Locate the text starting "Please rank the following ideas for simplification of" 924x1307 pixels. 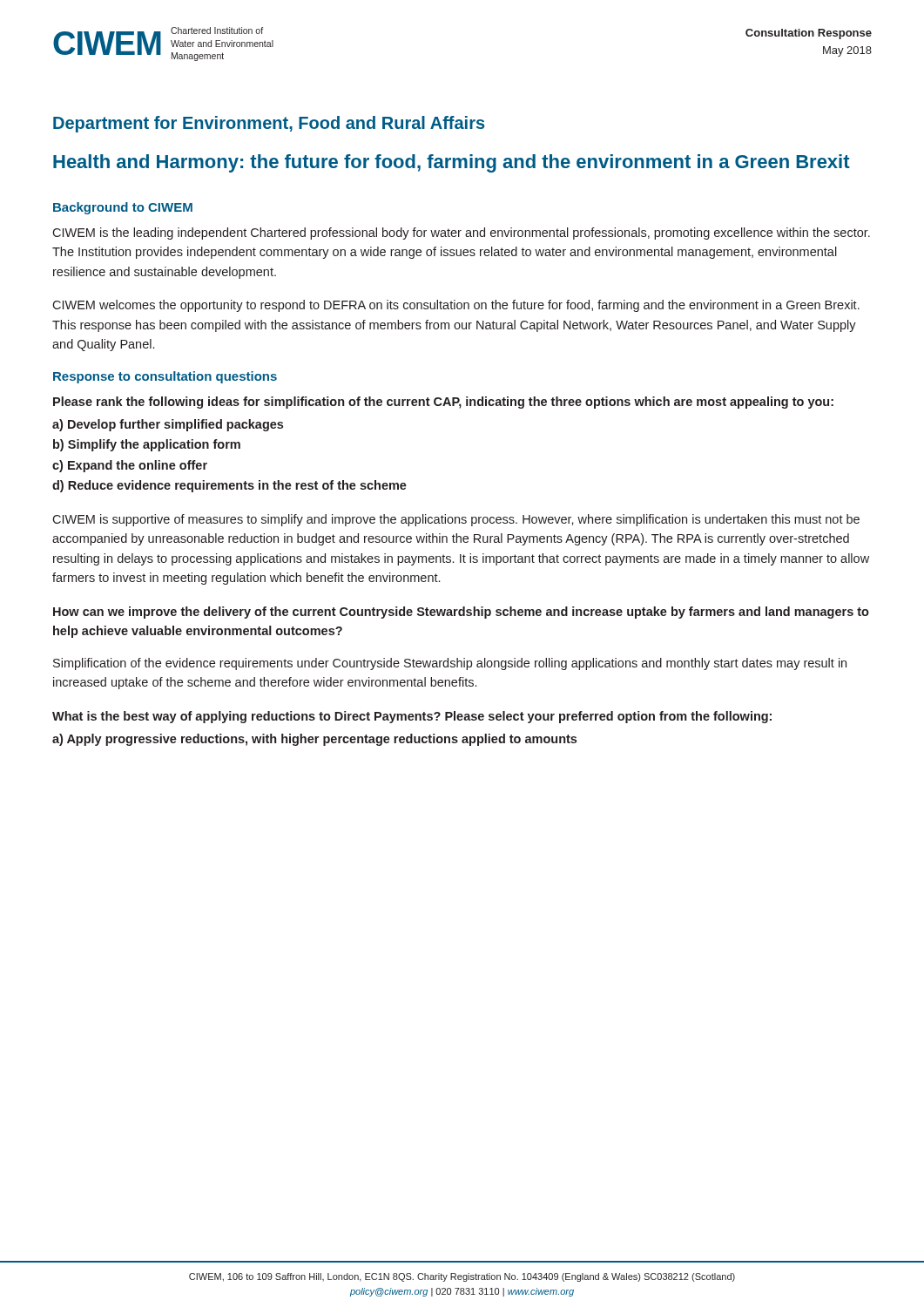[x=443, y=401]
